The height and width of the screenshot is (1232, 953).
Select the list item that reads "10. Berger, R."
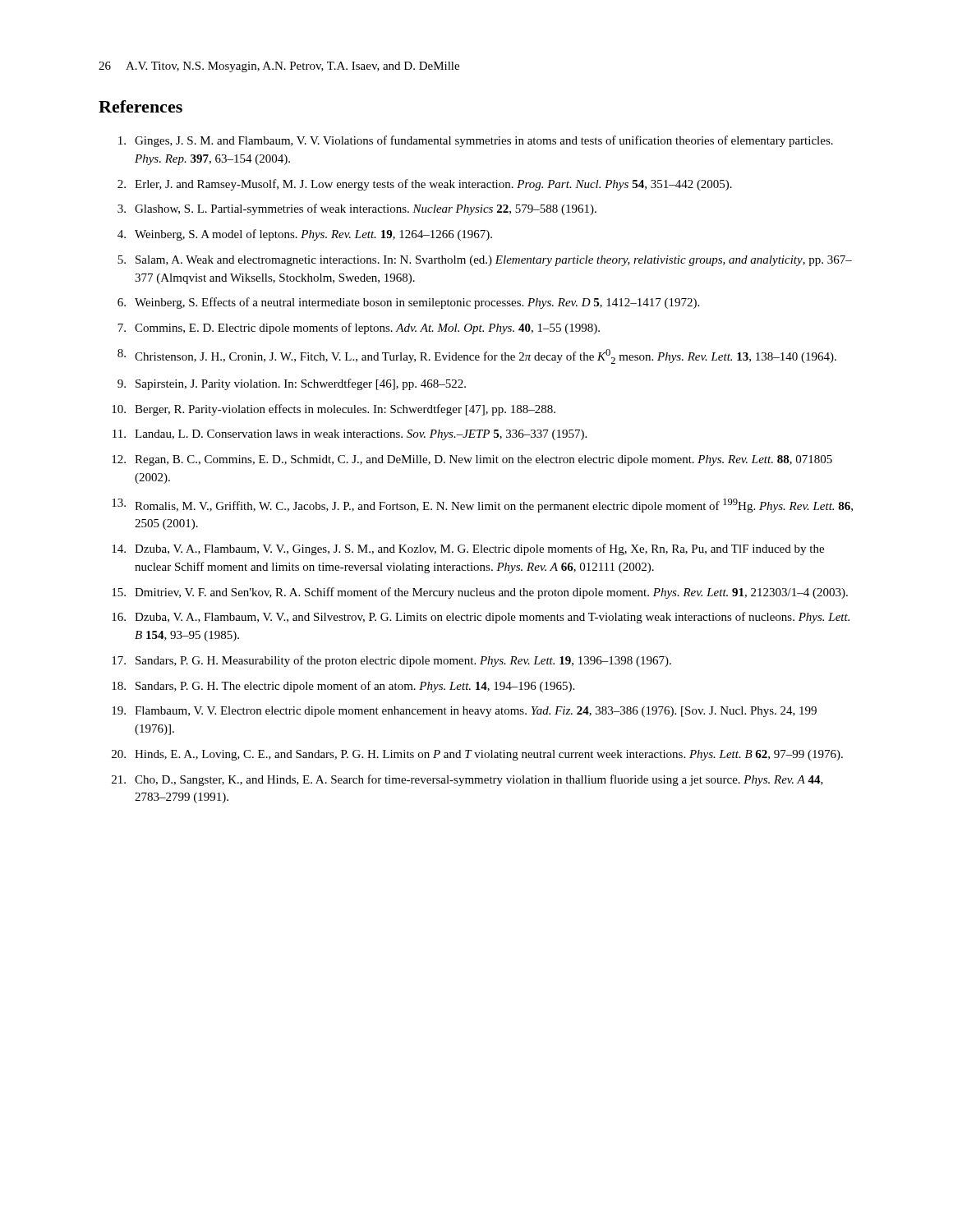coord(476,409)
